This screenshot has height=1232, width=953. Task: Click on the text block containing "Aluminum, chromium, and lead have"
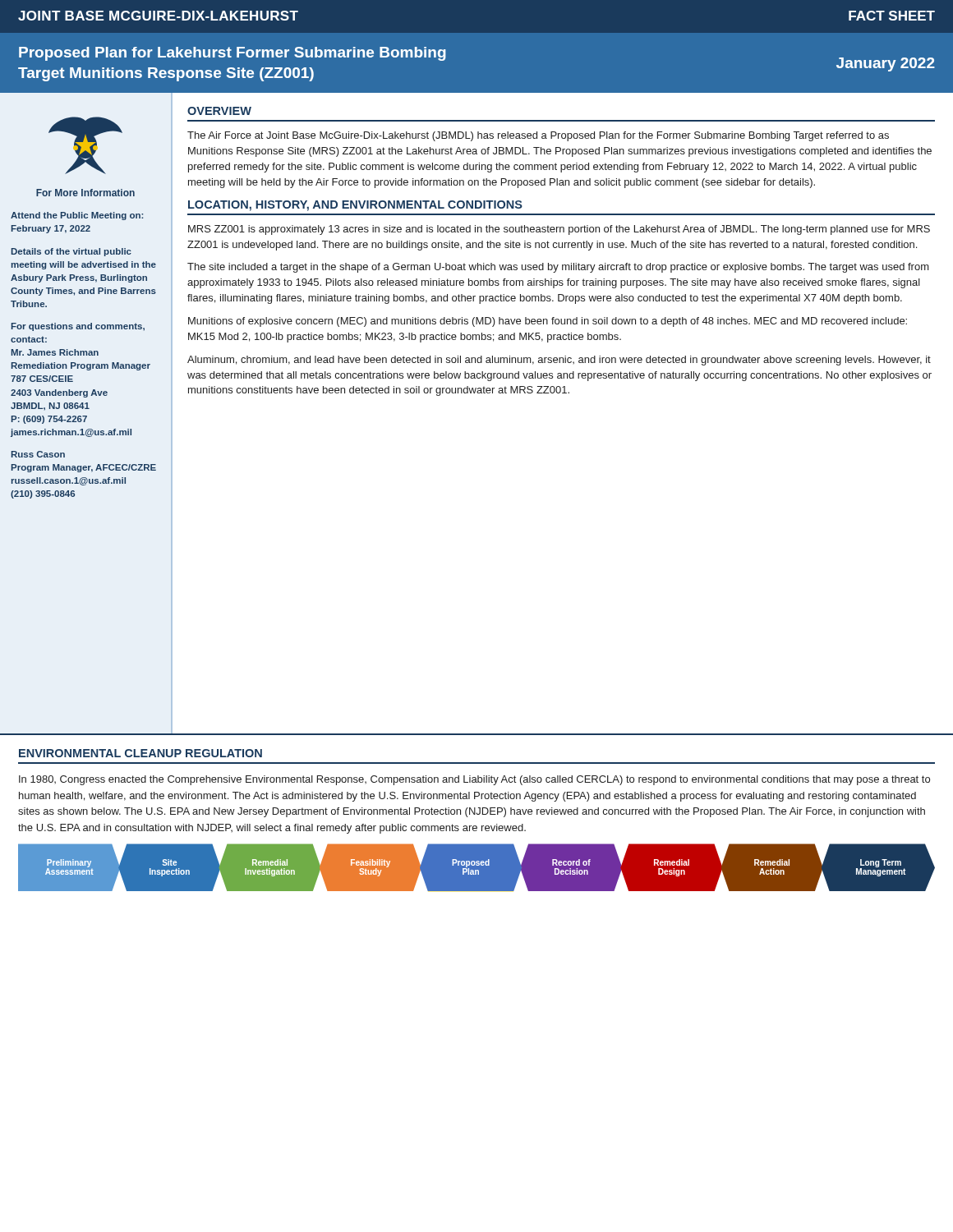(x=560, y=375)
